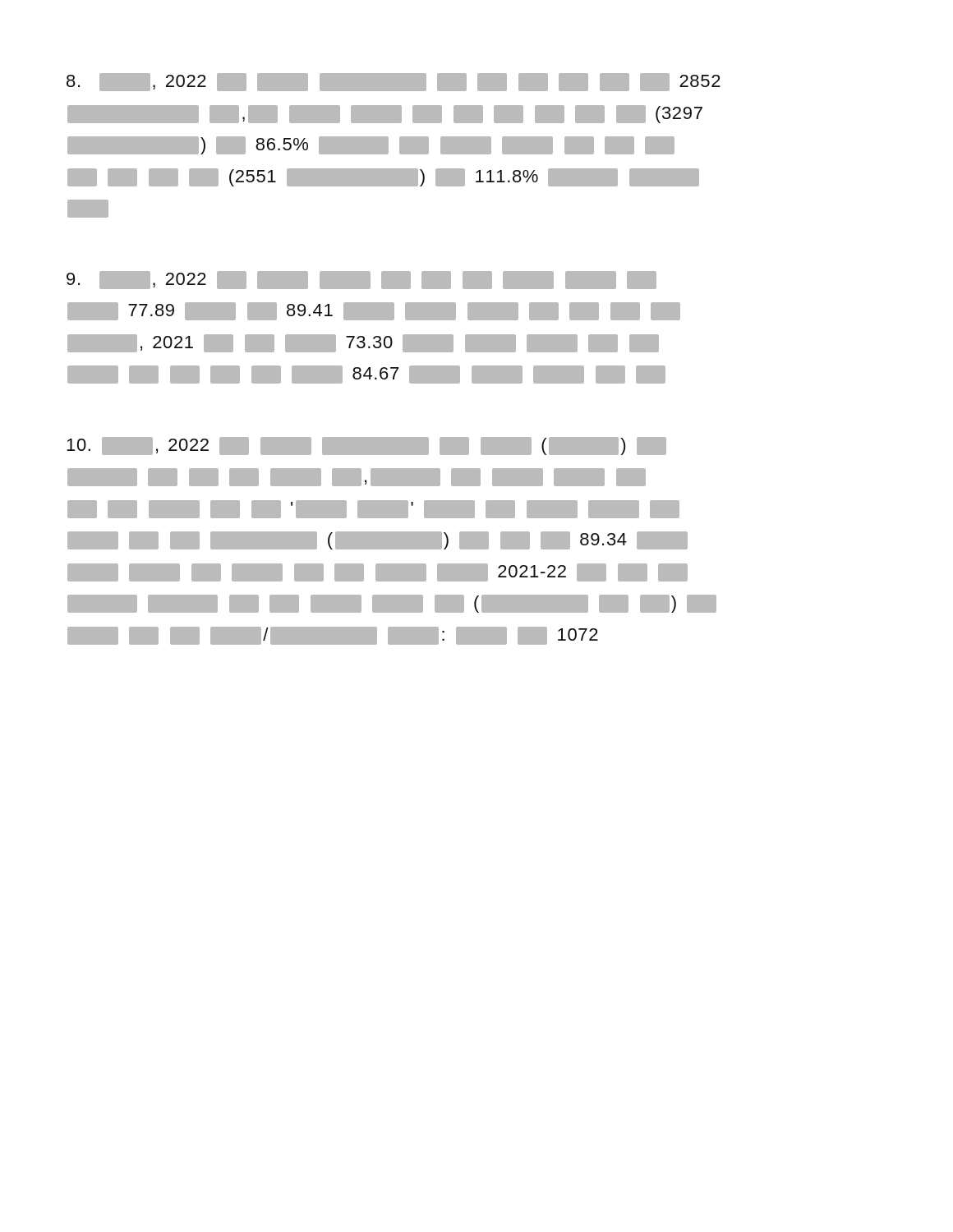Screen dimensions: 1232x953
Task: Click on the list item containing "9. , 2022 77.89 89.41 , 2021"
Action: tap(476, 326)
